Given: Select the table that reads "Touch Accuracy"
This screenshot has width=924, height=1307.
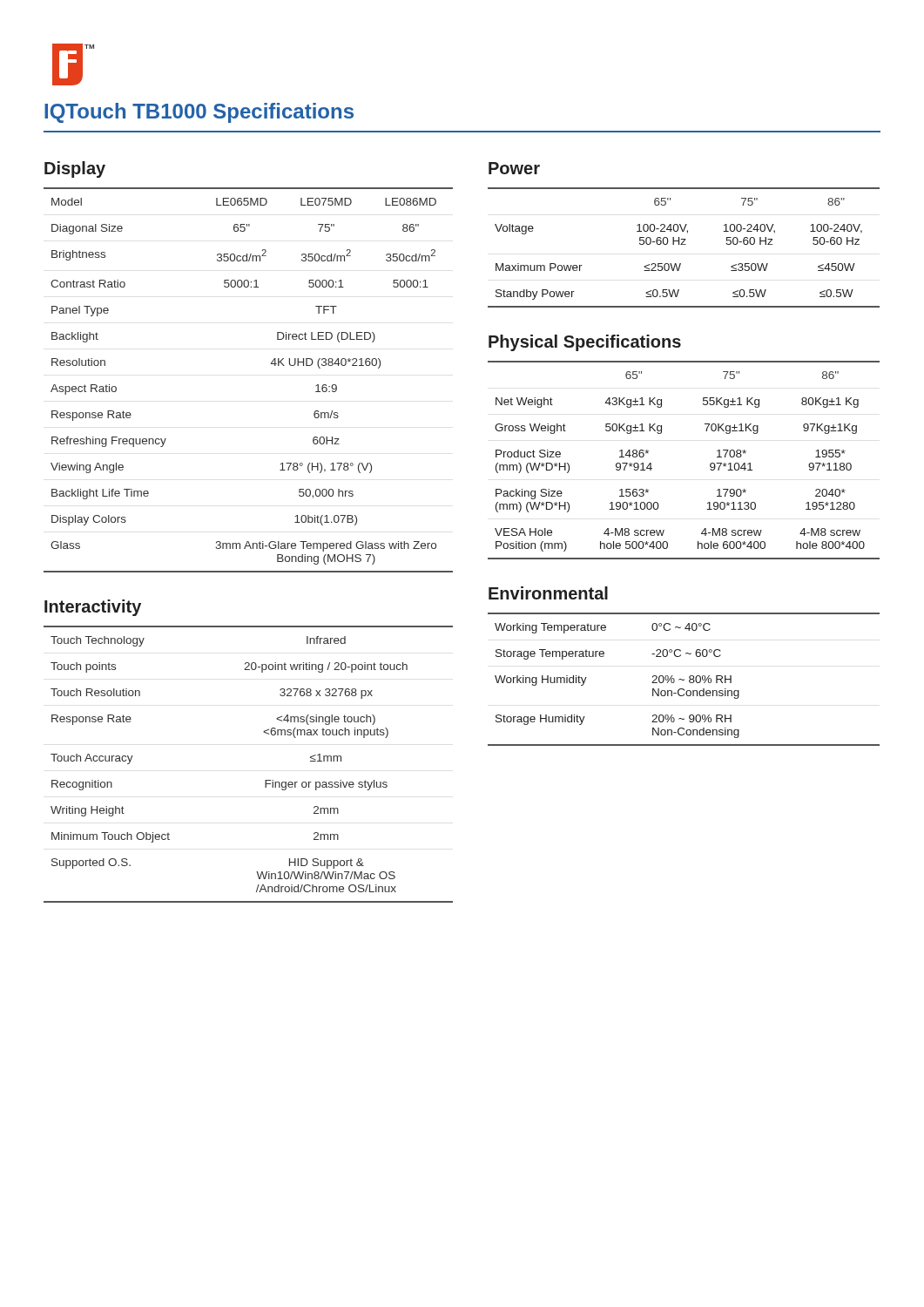Looking at the screenshot, I should tap(248, 764).
